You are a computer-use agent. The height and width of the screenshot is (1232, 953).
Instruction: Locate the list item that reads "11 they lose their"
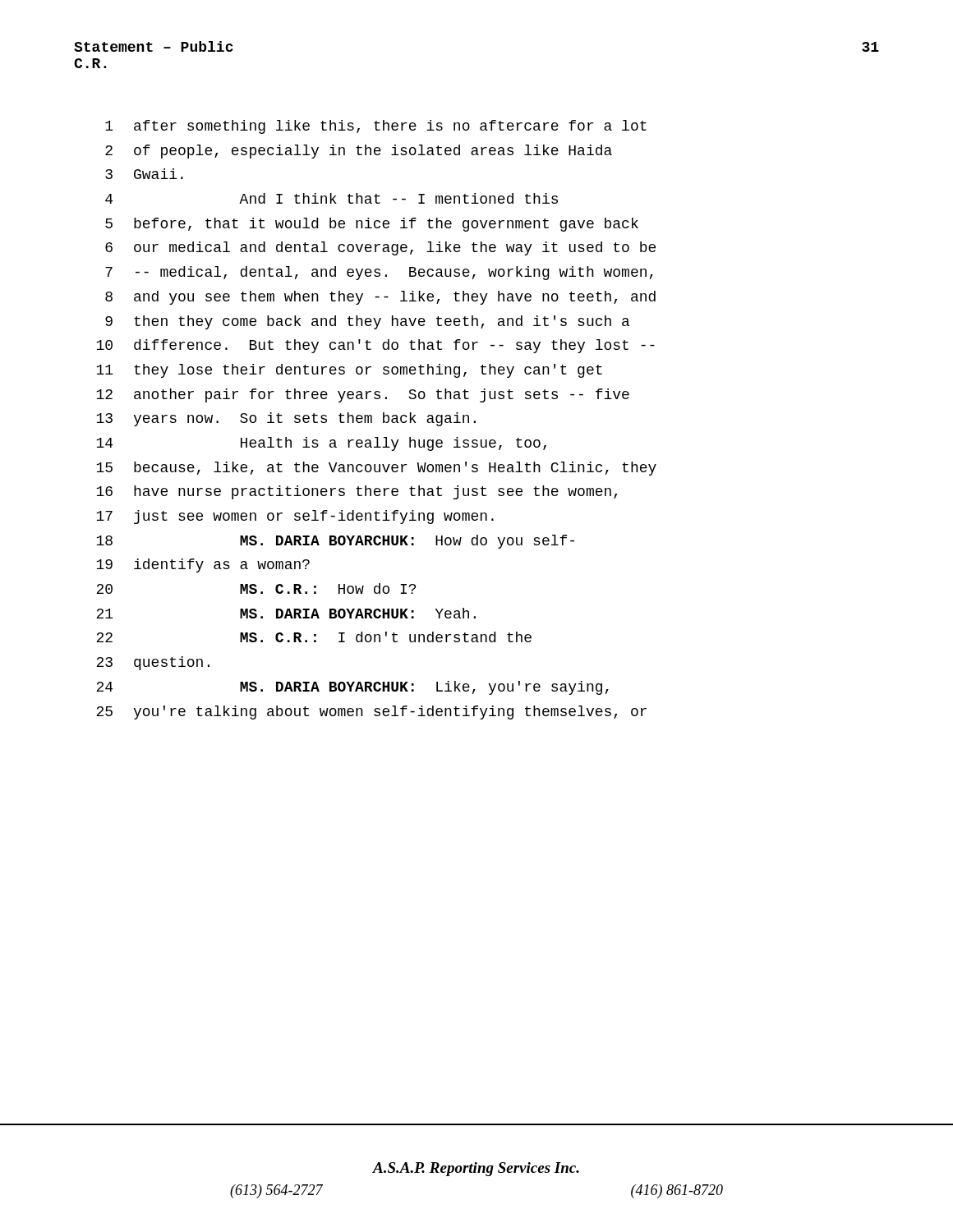coord(476,371)
